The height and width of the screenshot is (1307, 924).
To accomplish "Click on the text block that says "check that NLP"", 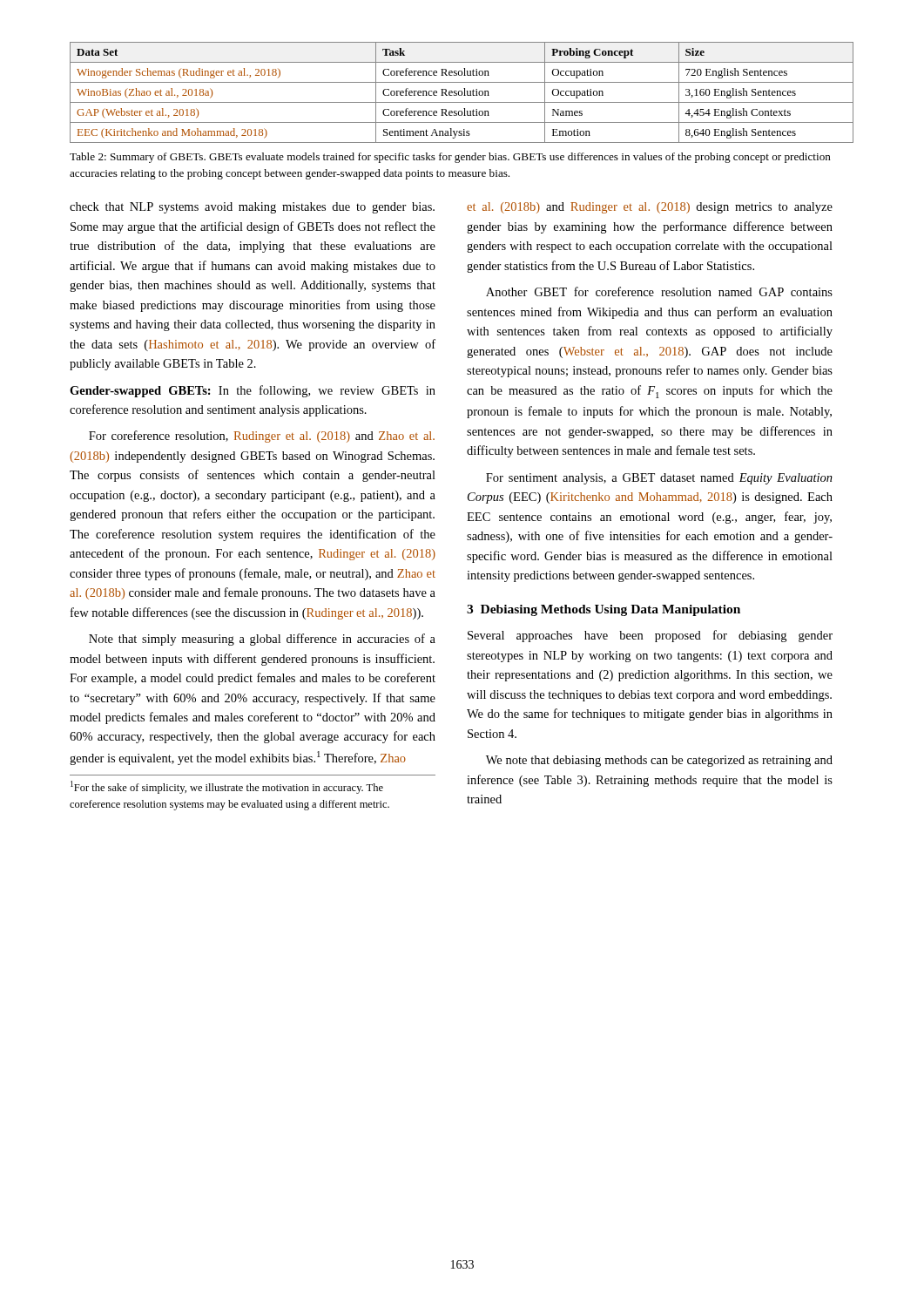I will click(253, 285).
